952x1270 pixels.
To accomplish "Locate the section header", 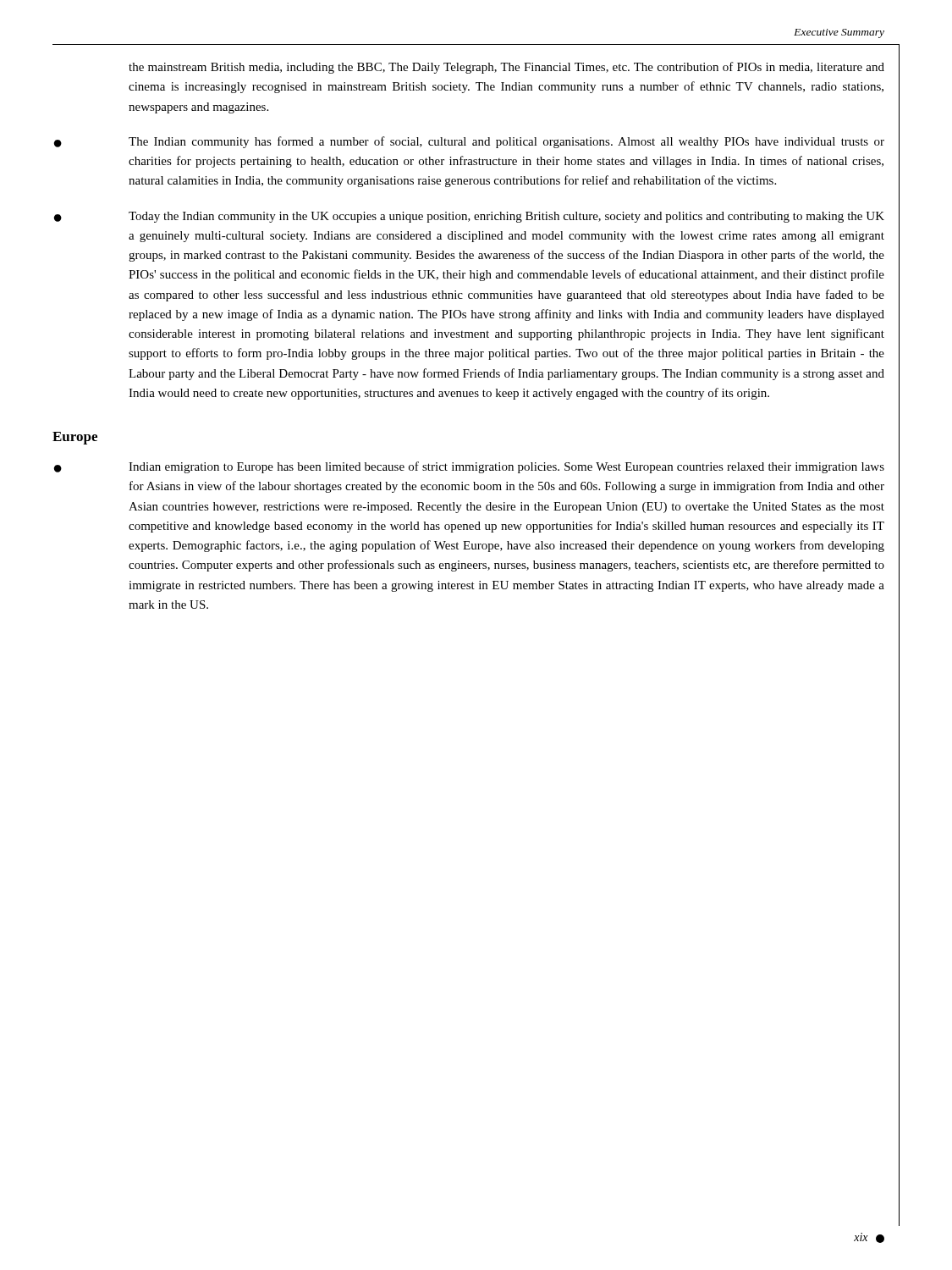I will coord(75,436).
